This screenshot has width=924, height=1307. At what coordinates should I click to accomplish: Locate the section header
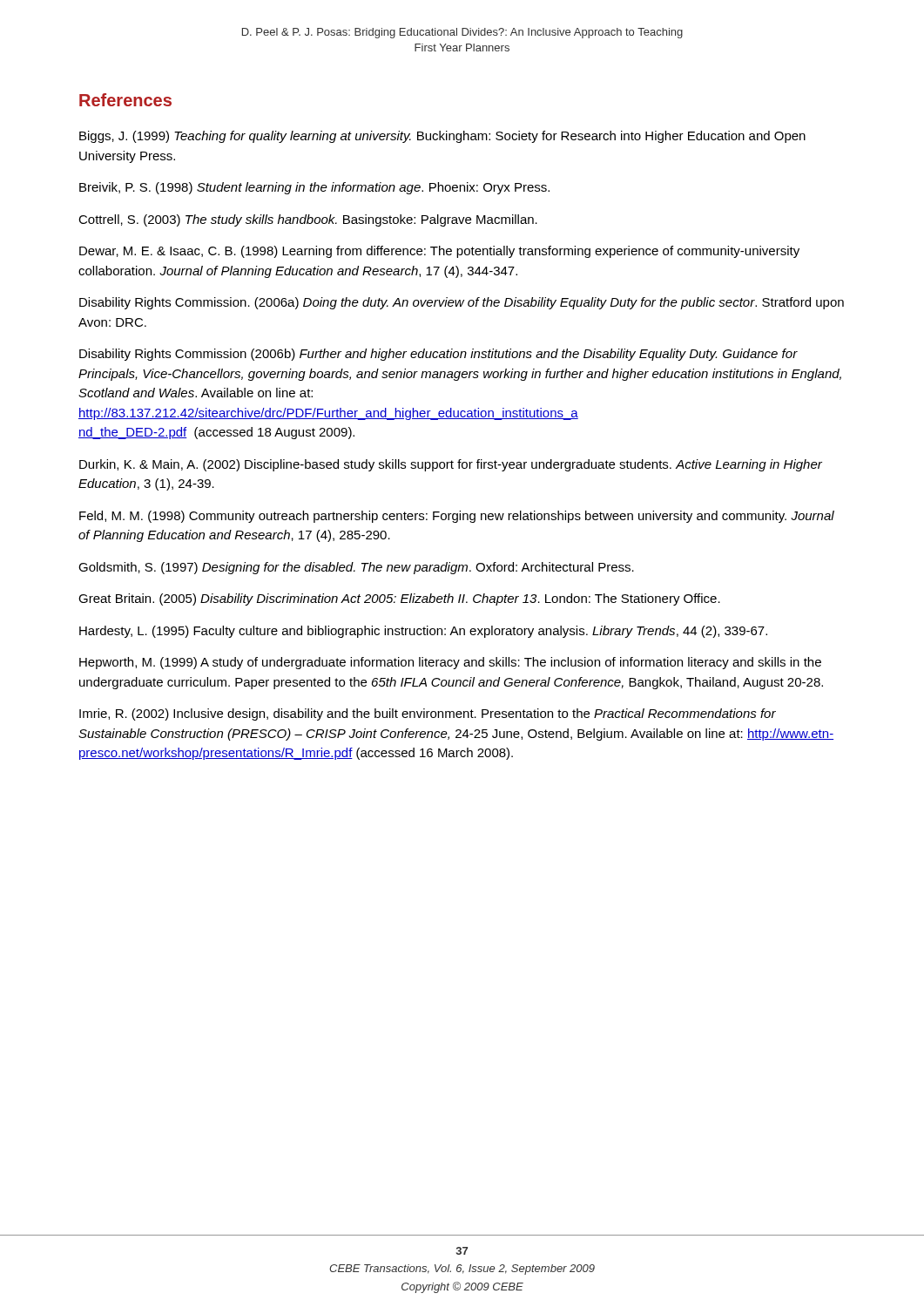point(125,101)
